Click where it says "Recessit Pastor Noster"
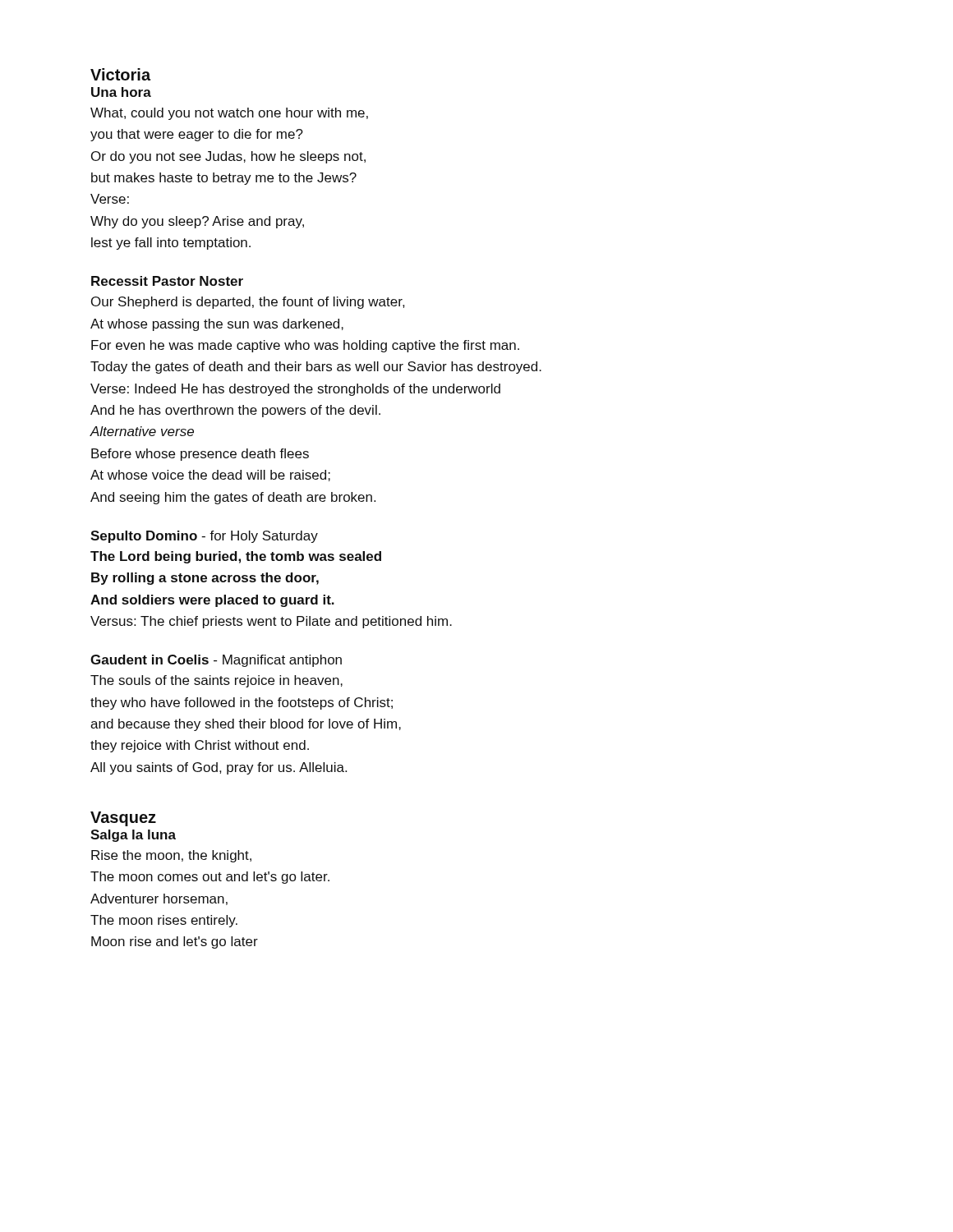Image resolution: width=953 pixels, height=1232 pixels. (167, 282)
